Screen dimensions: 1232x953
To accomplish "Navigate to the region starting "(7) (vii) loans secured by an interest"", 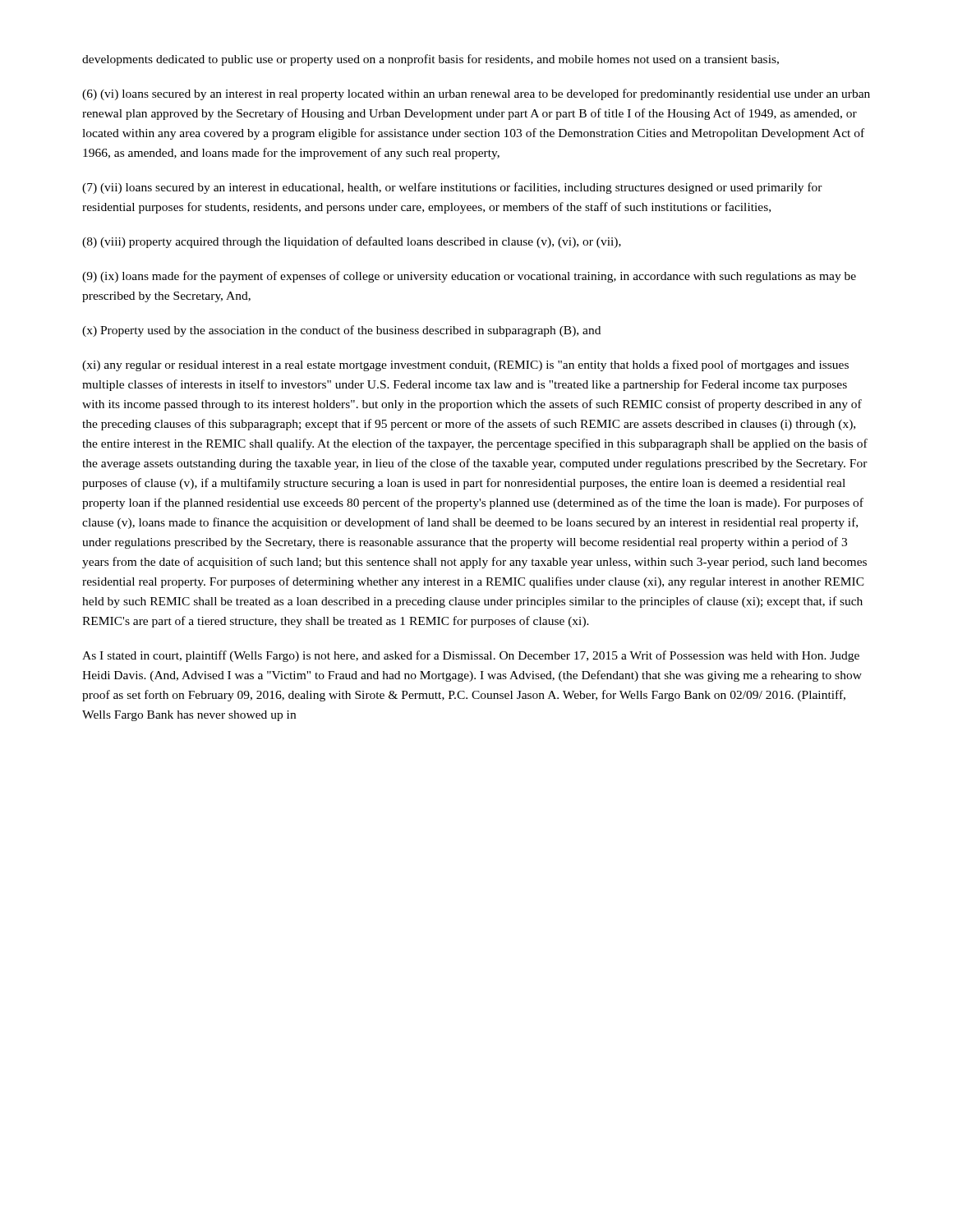I will [x=452, y=197].
